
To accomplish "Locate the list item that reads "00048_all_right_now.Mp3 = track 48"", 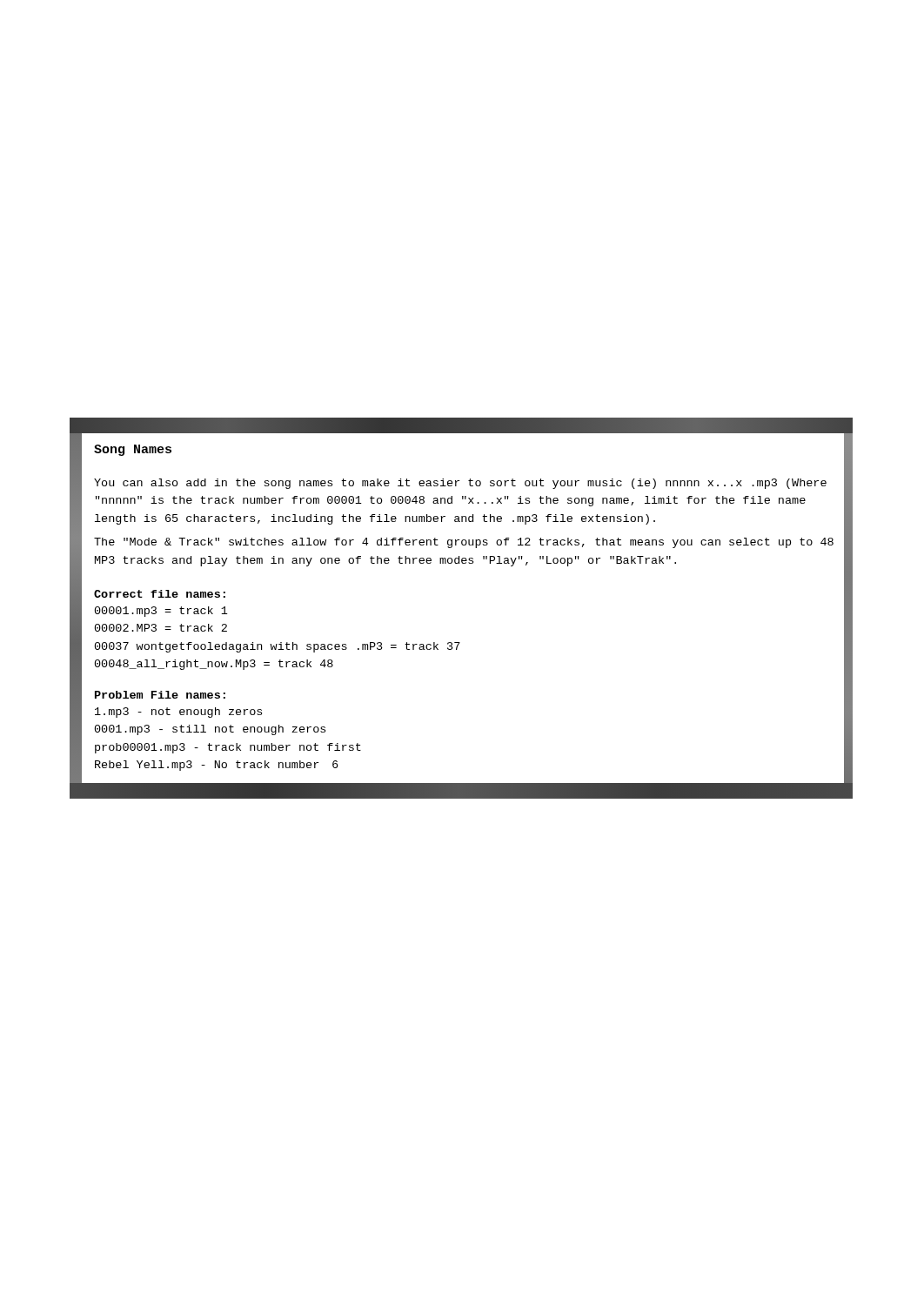I will pyautogui.click(x=214, y=665).
